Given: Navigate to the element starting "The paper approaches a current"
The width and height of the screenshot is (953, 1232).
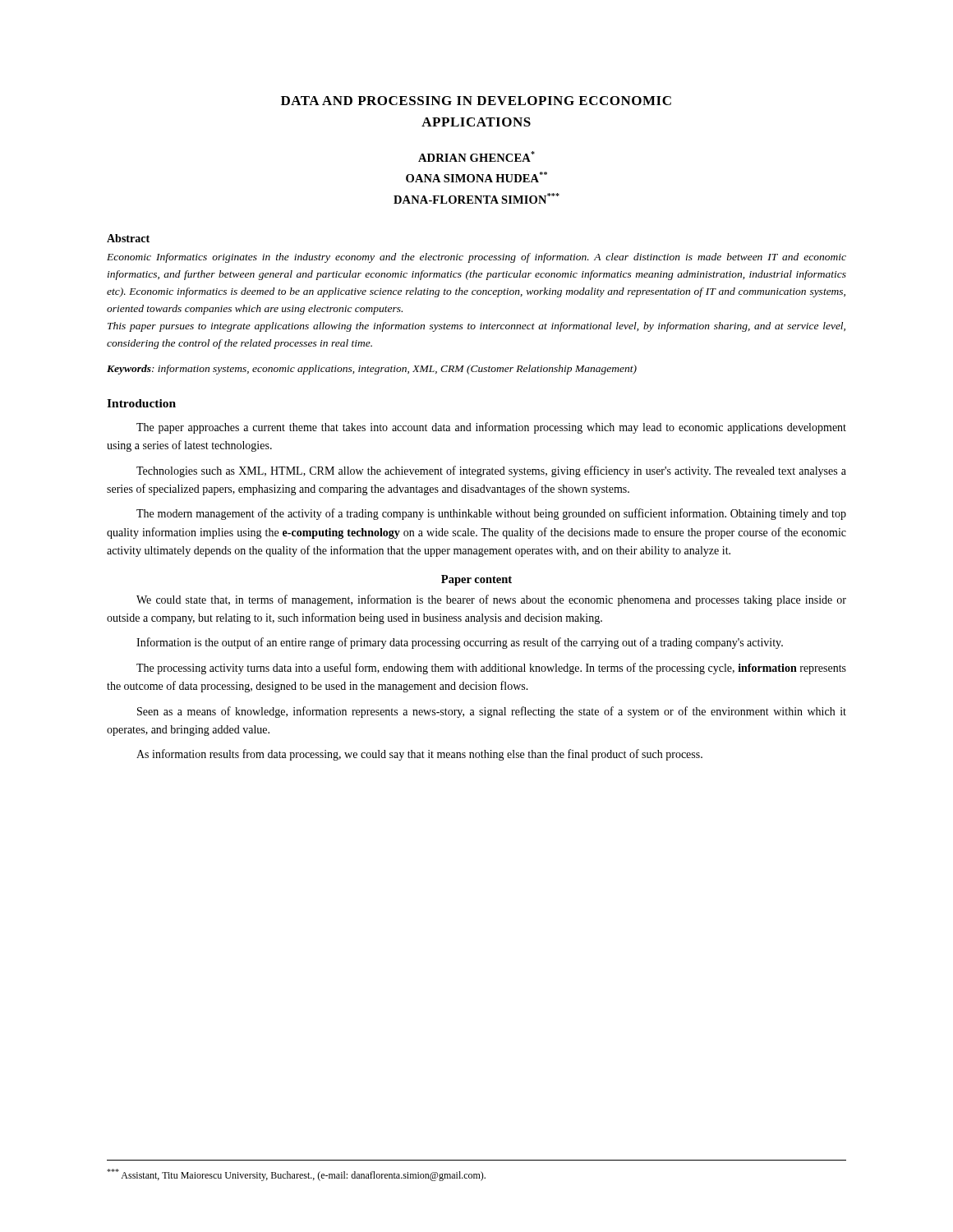Looking at the screenshot, I should [476, 437].
